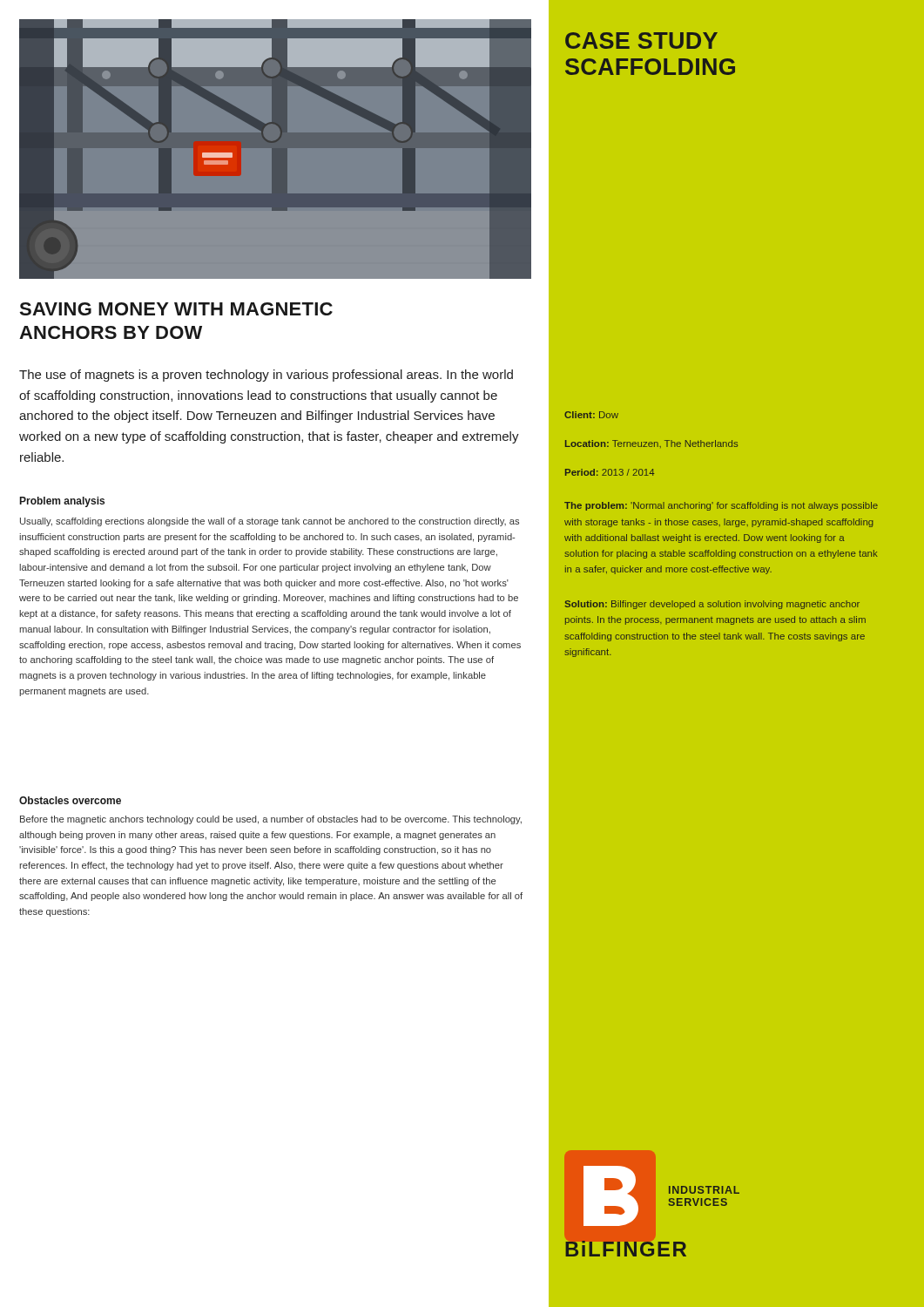The image size is (924, 1307).
Task: Select the block starting "CASE STUDYSCAFFOLDING"
Action: click(722, 54)
